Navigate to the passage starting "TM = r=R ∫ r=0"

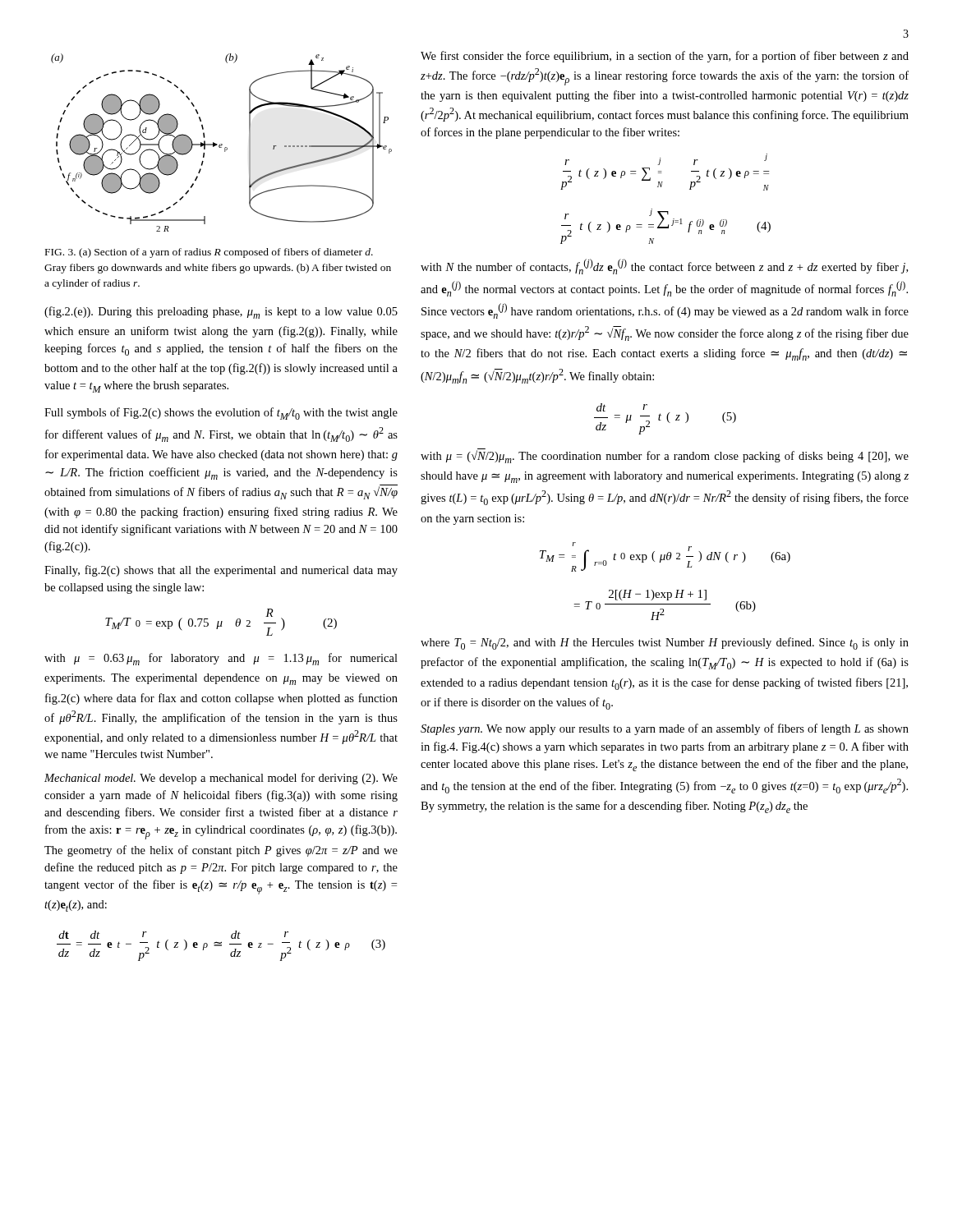pos(665,556)
